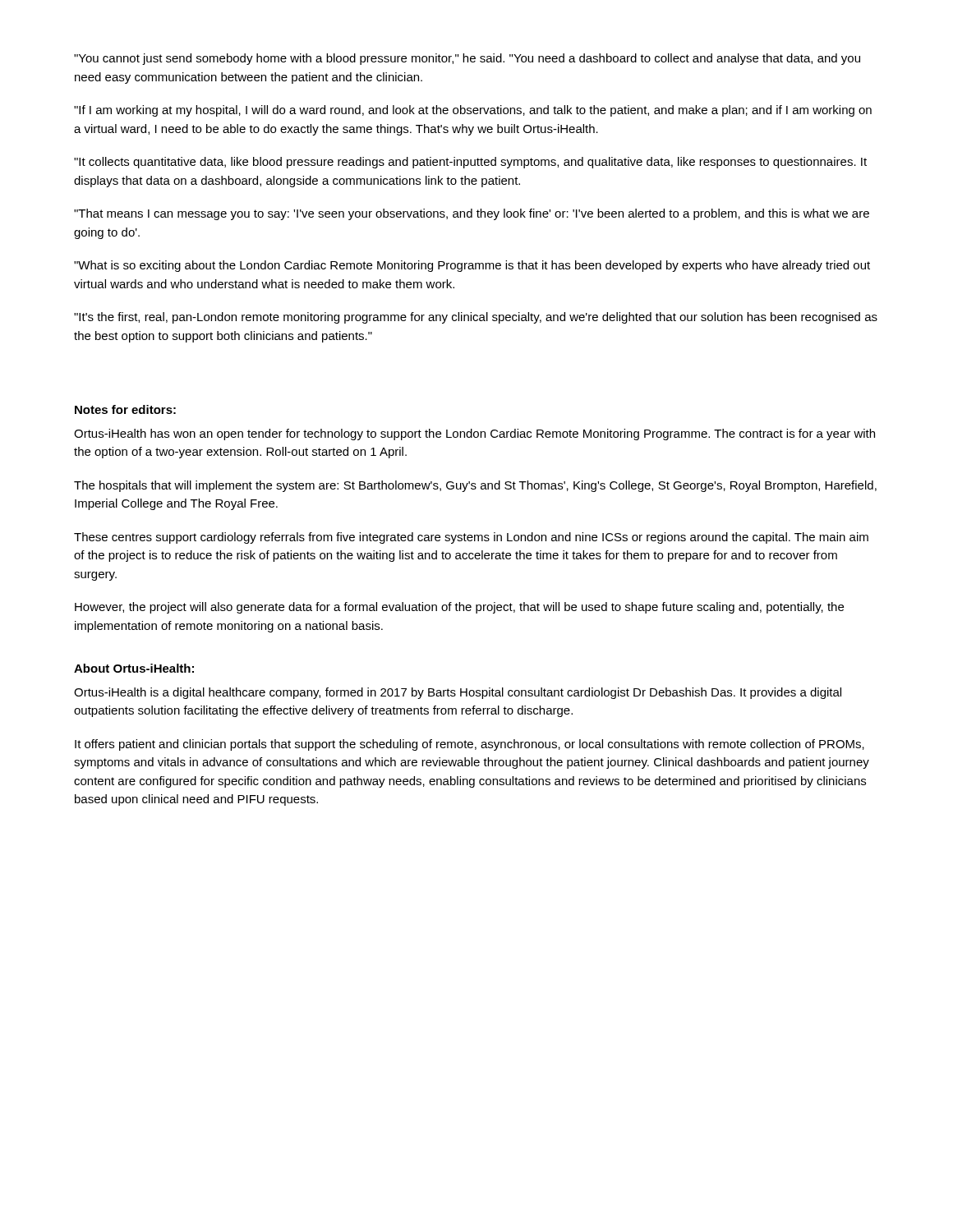Click on the text block with the text ""It collects quantitative data,"
Viewport: 953px width, 1232px height.
coord(470,171)
